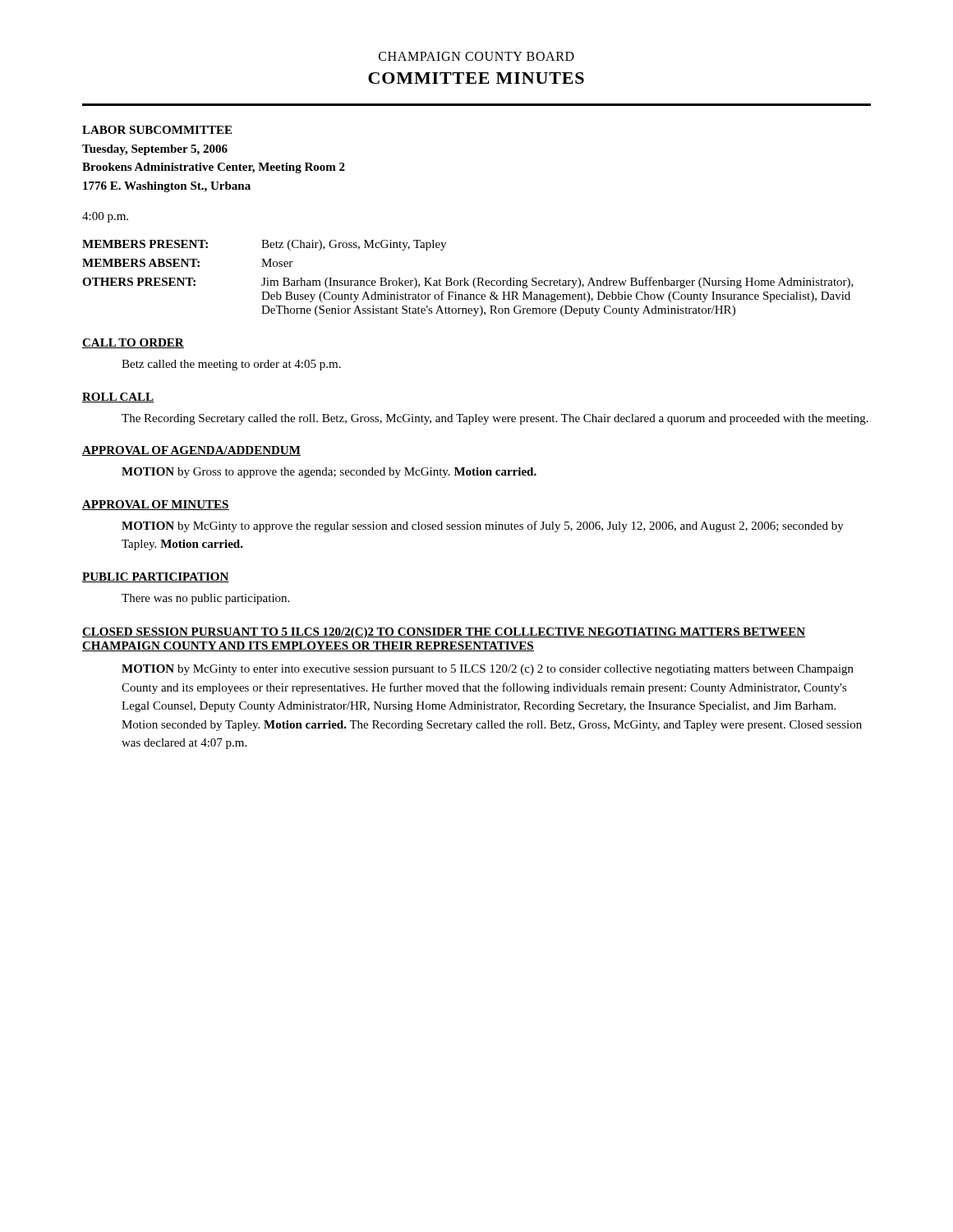Select the passage starting "CLOSED SESSION PURSUANT TO"
The height and width of the screenshot is (1232, 953).
444,639
